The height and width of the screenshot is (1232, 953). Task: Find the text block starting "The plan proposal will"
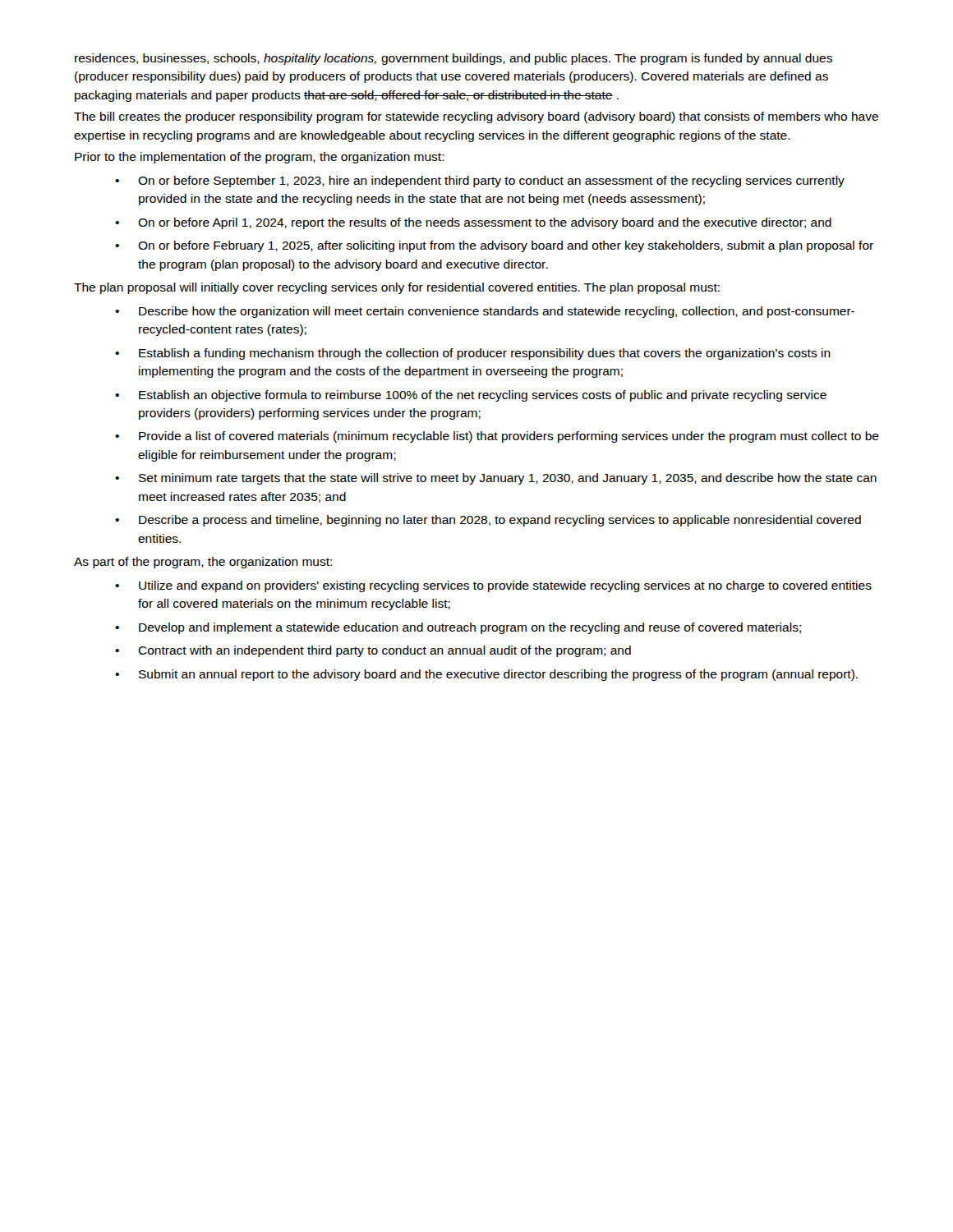tap(476, 288)
